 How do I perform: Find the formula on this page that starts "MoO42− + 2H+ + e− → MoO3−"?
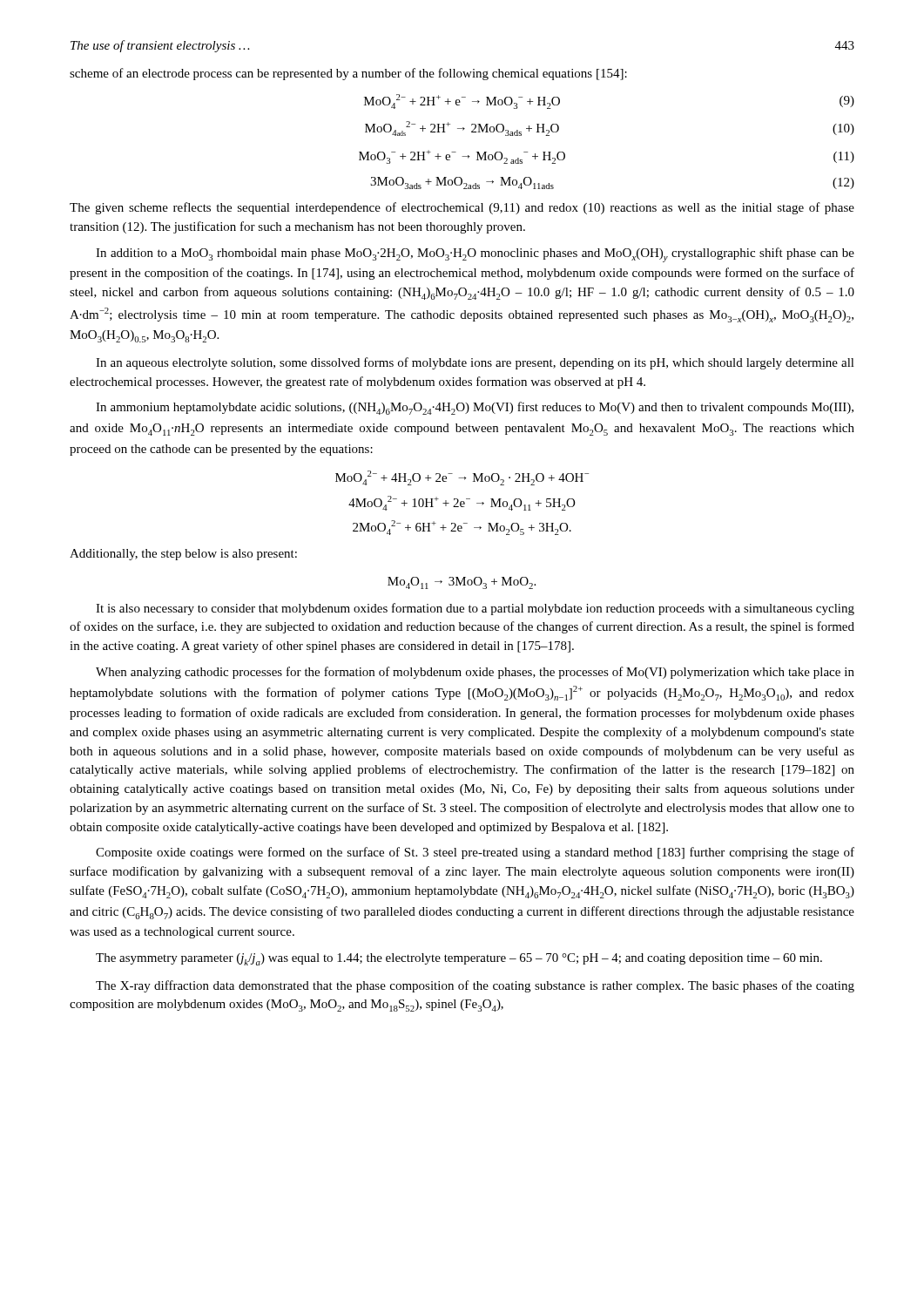[x=462, y=101]
